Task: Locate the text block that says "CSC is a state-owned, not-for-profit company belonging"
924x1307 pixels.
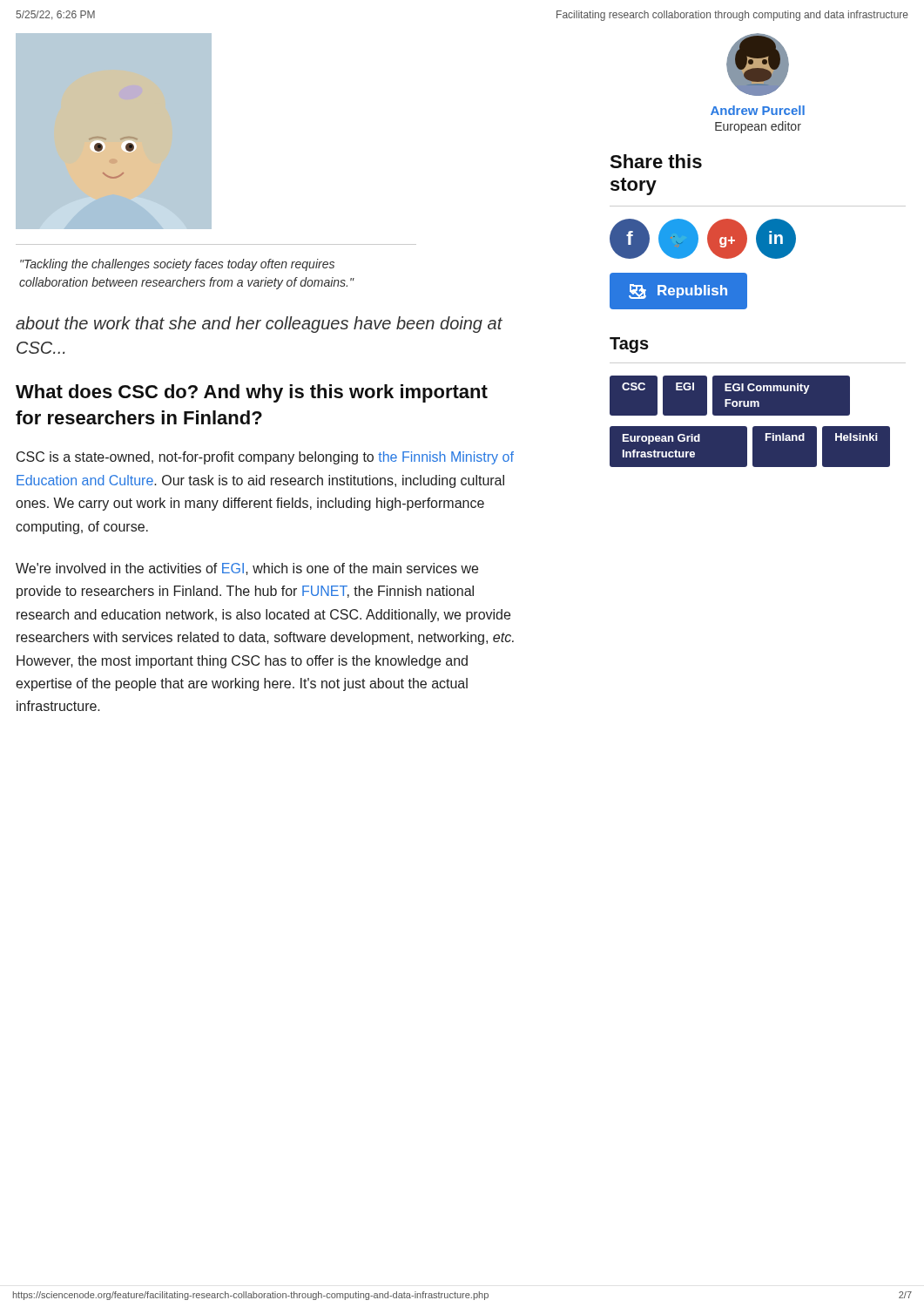Action: click(265, 492)
